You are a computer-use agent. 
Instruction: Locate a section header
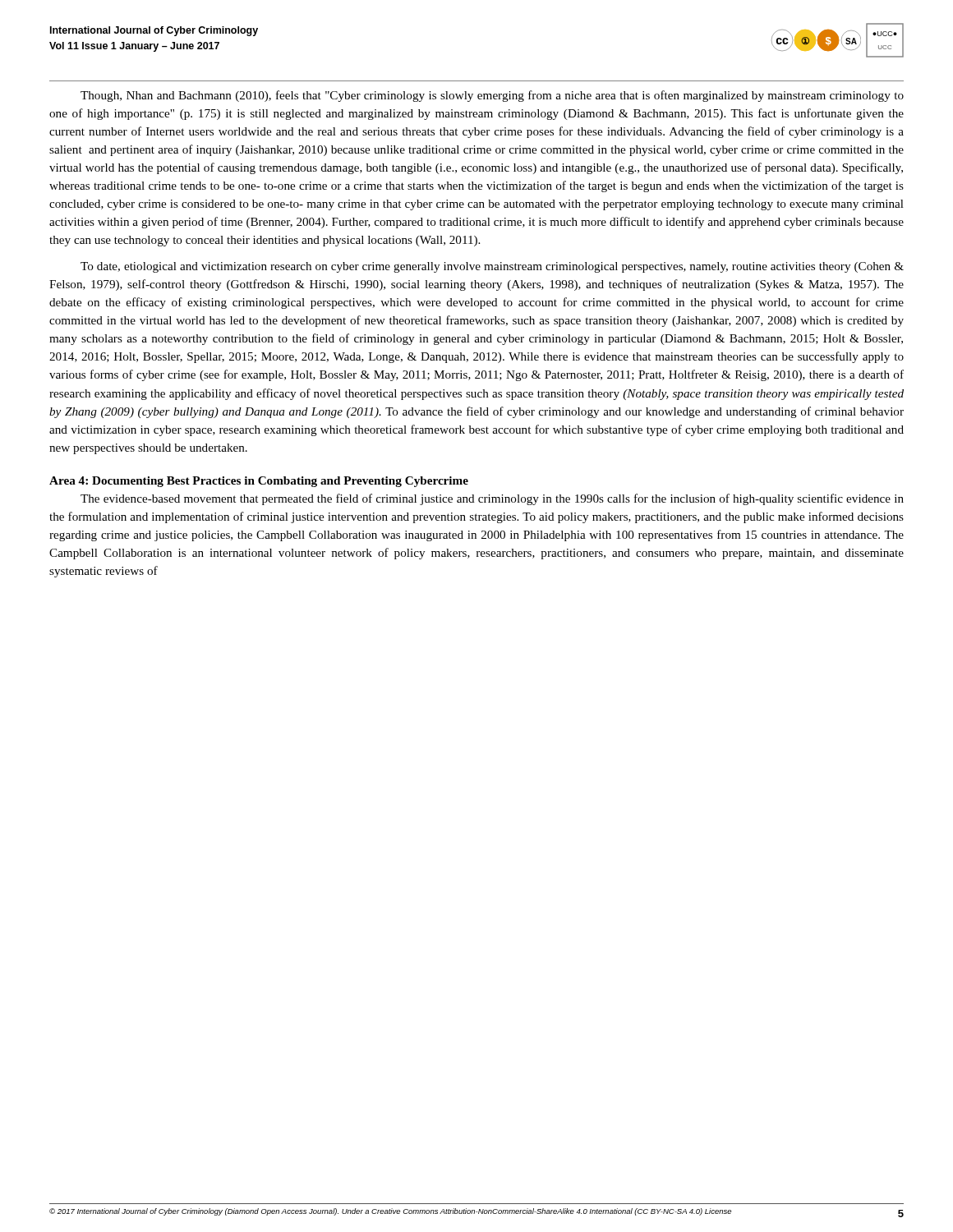click(x=476, y=480)
